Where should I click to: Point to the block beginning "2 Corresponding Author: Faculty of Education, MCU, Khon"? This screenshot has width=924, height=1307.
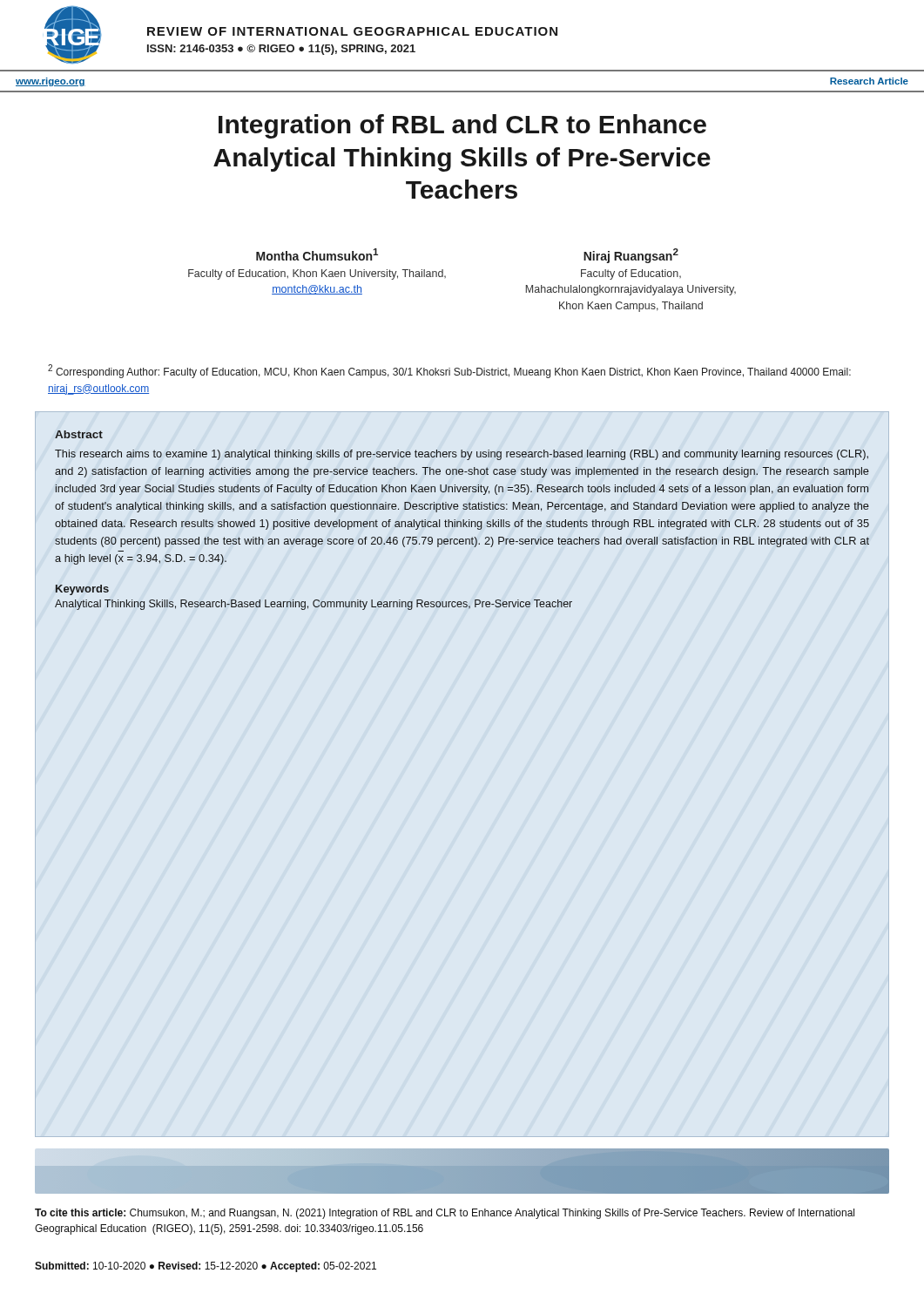coord(450,379)
